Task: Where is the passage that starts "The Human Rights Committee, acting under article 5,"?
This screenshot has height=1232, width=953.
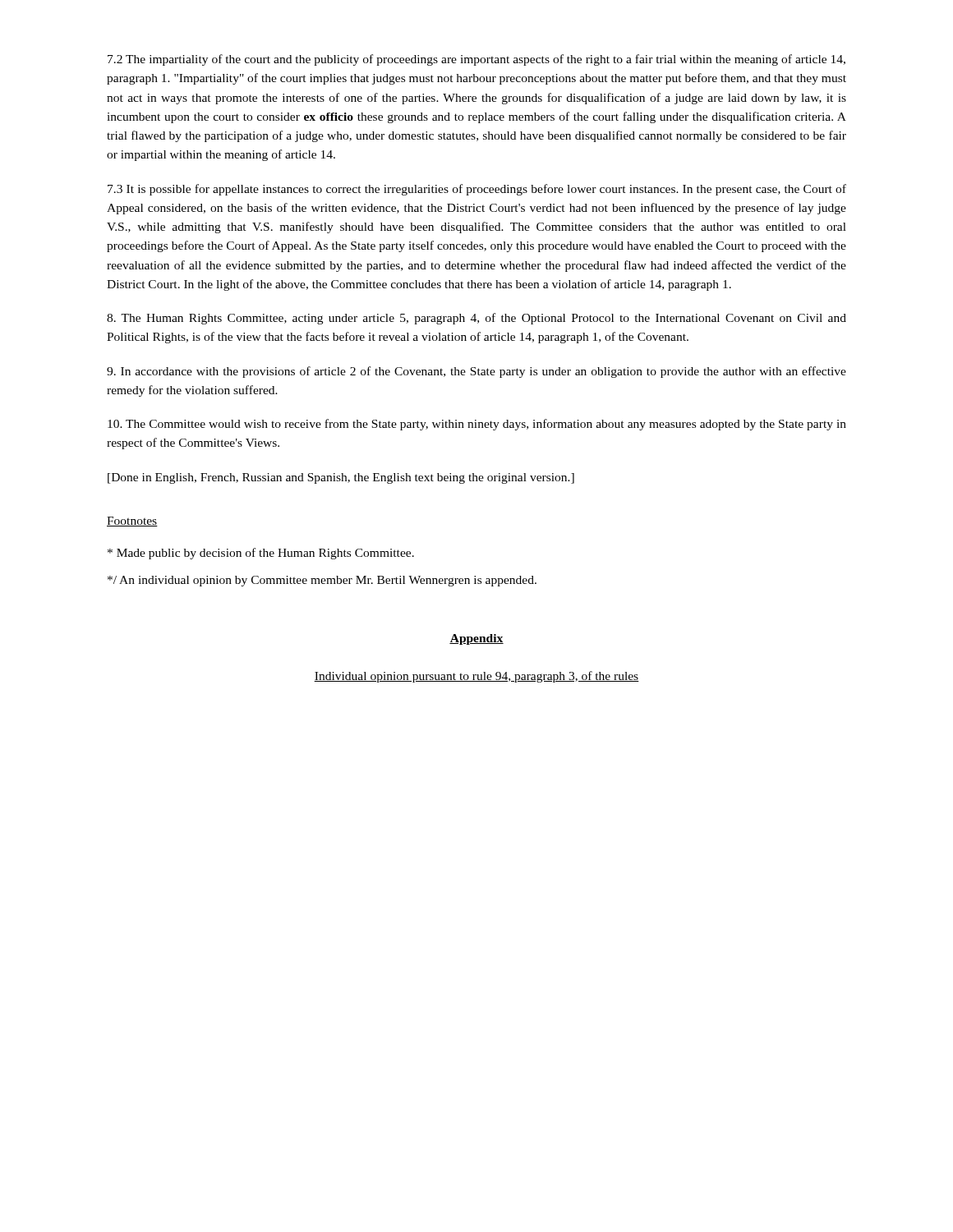Action: pos(476,327)
